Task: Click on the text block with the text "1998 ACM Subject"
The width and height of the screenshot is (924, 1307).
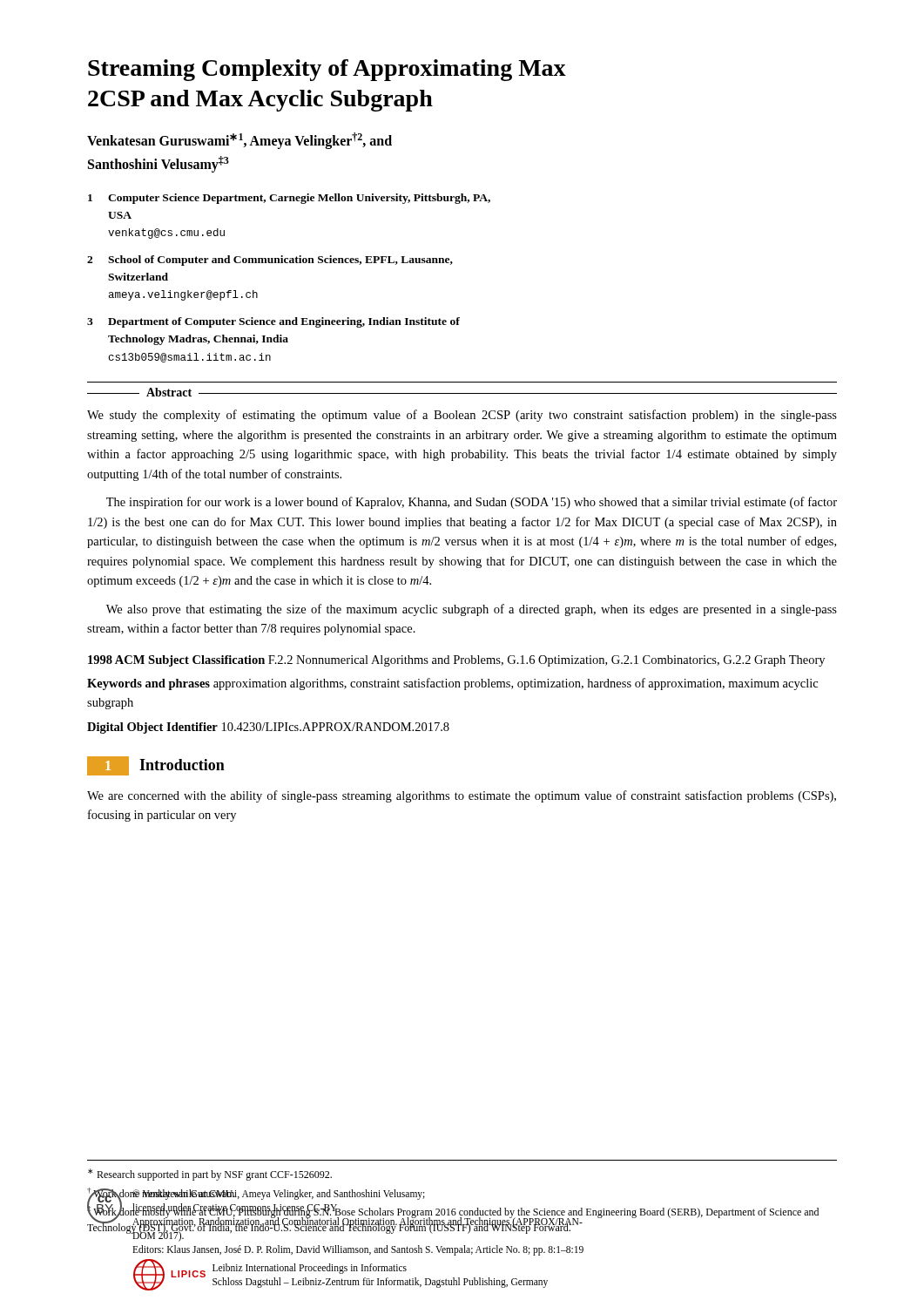Action: click(x=462, y=660)
